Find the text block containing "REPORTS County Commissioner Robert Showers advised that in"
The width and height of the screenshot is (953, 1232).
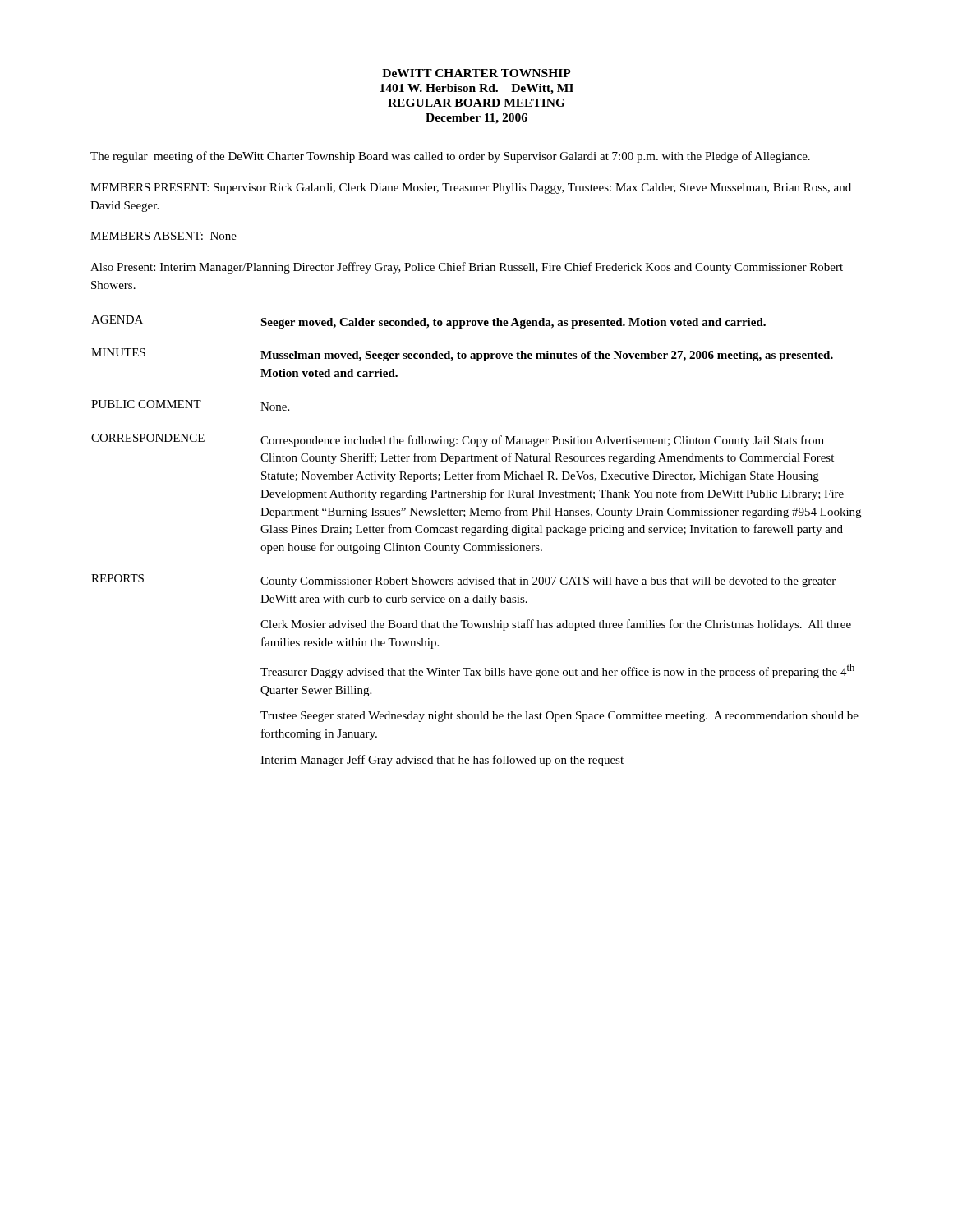[476, 678]
